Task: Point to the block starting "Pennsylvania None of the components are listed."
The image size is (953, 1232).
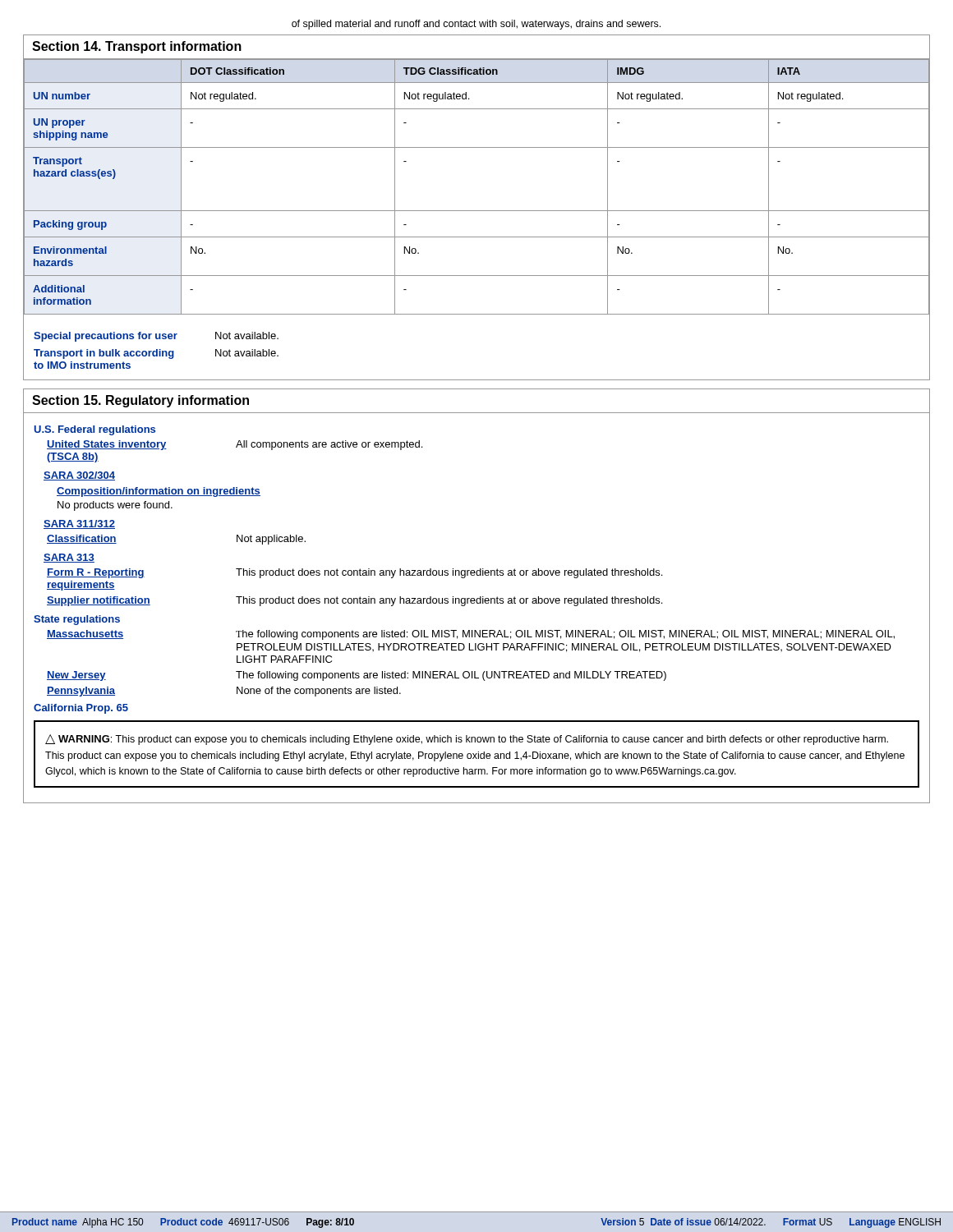Action: (x=483, y=690)
